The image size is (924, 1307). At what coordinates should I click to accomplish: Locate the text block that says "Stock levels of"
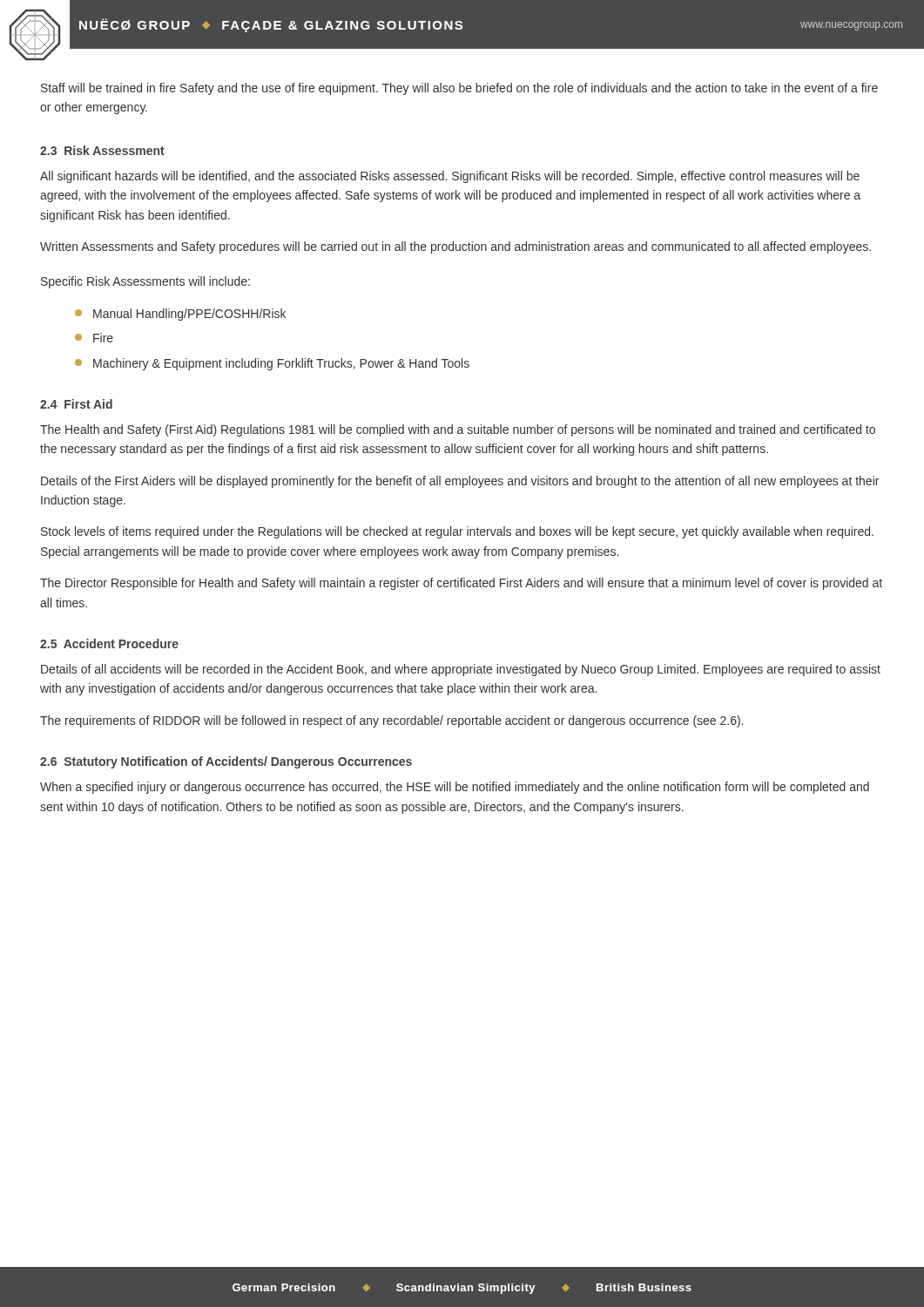[x=457, y=542]
